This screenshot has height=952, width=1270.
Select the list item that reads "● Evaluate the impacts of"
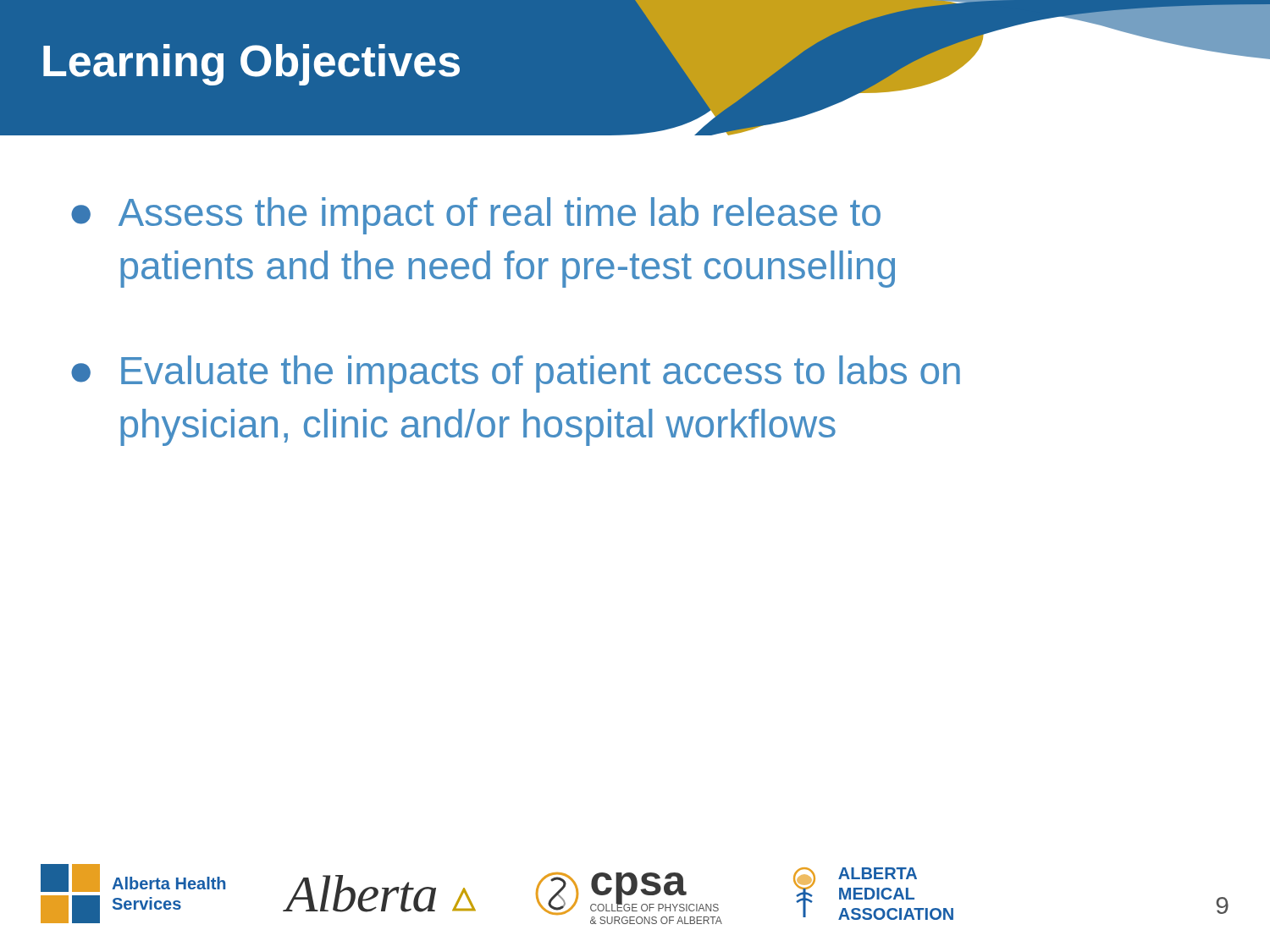pyautogui.click(x=515, y=398)
